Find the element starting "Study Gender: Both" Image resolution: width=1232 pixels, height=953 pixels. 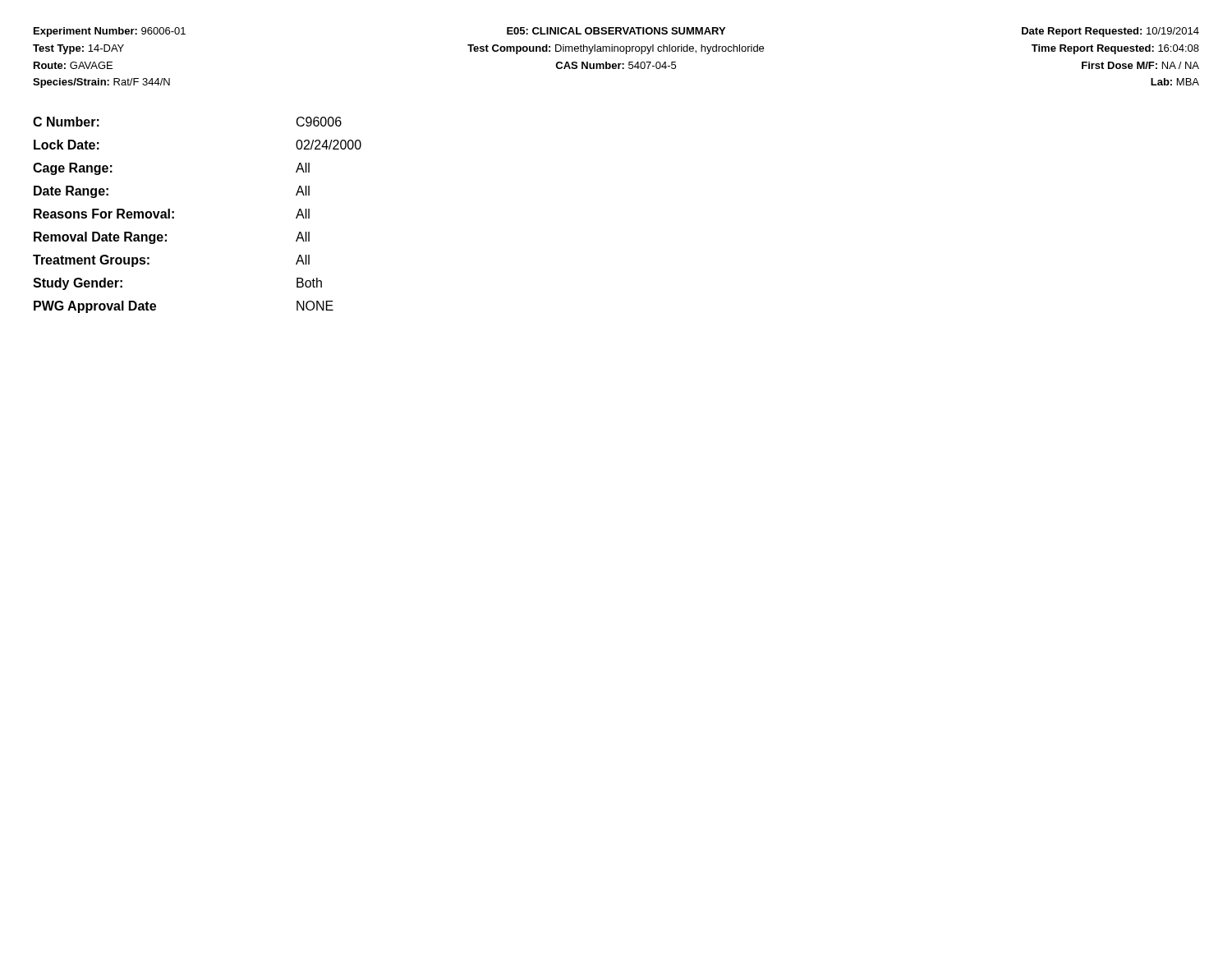tap(78, 284)
